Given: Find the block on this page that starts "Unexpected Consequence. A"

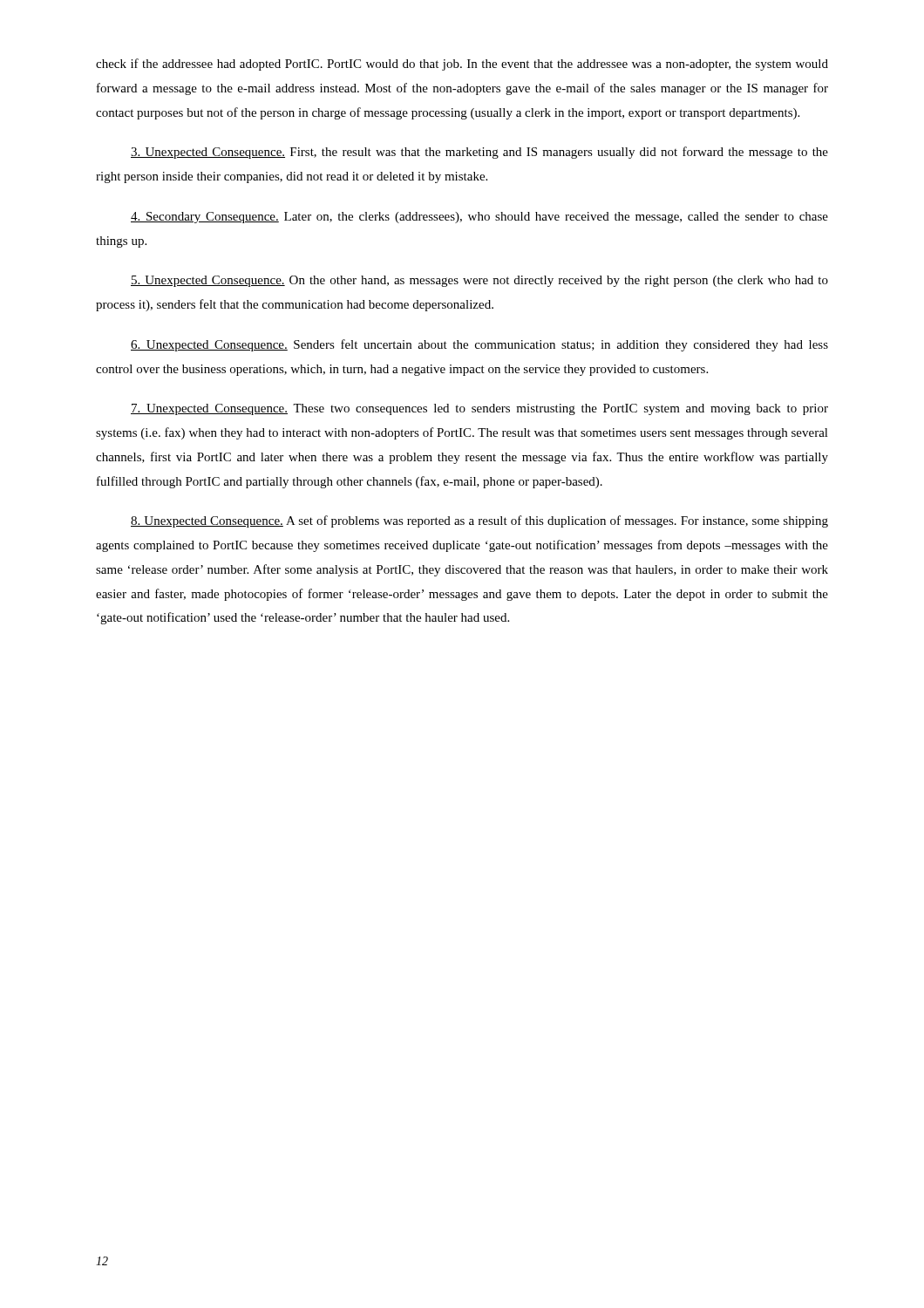Looking at the screenshot, I should pos(462,569).
